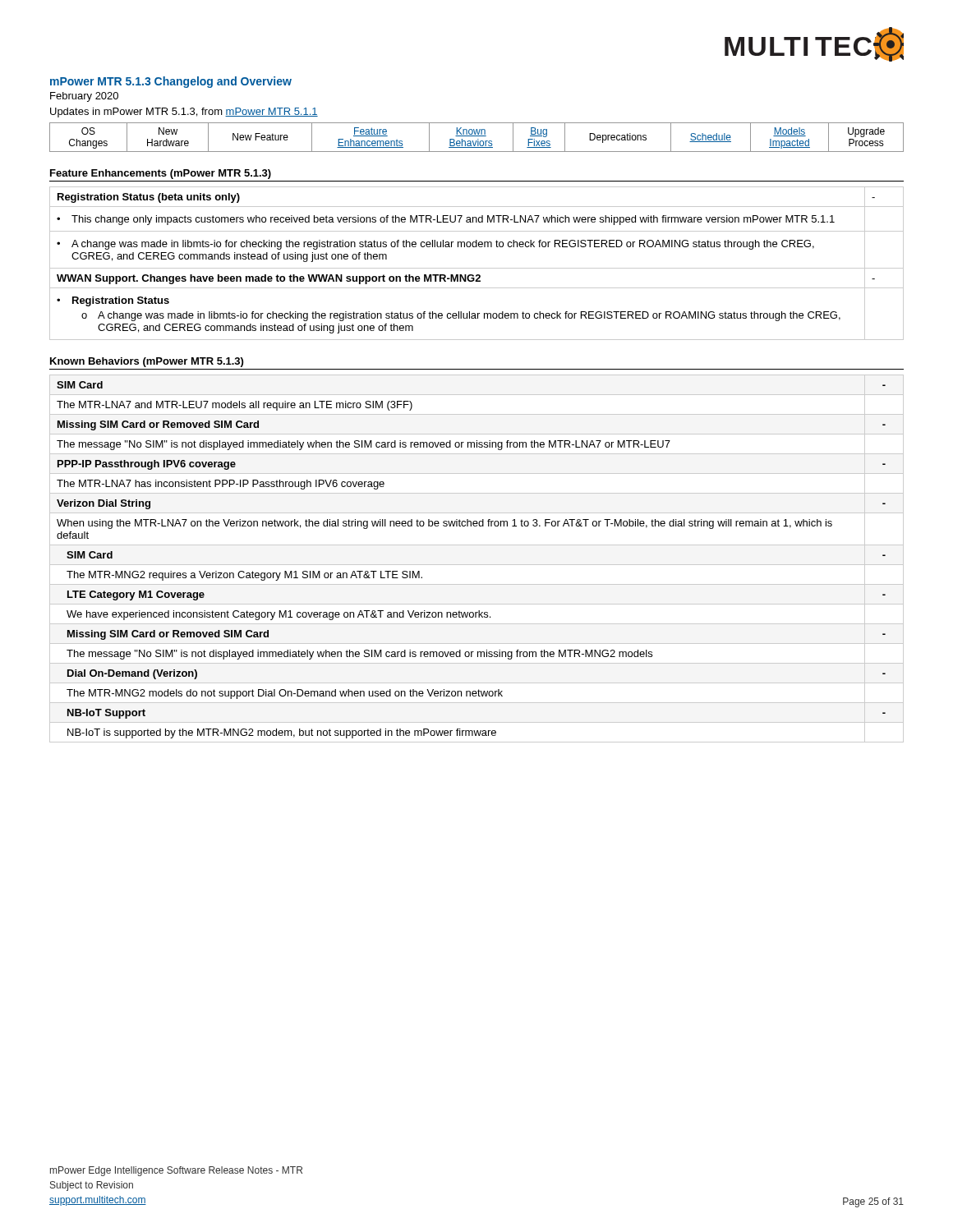Click where it says "Feature Enhancements (mPower MTR 5.1.3)"
Image resolution: width=953 pixels, height=1232 pixels.
160,173
